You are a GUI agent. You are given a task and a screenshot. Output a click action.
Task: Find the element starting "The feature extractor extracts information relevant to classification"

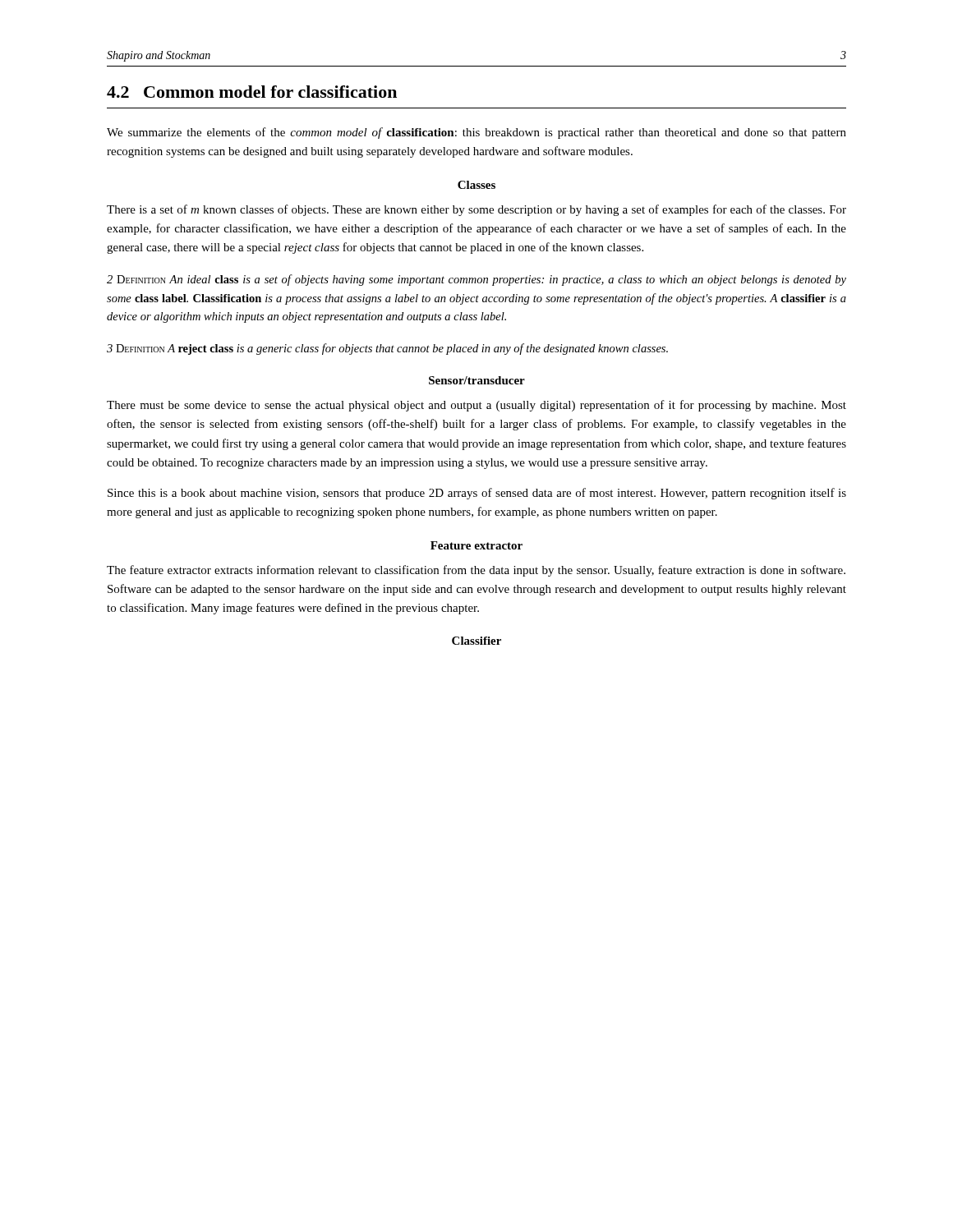coord(476,589)
